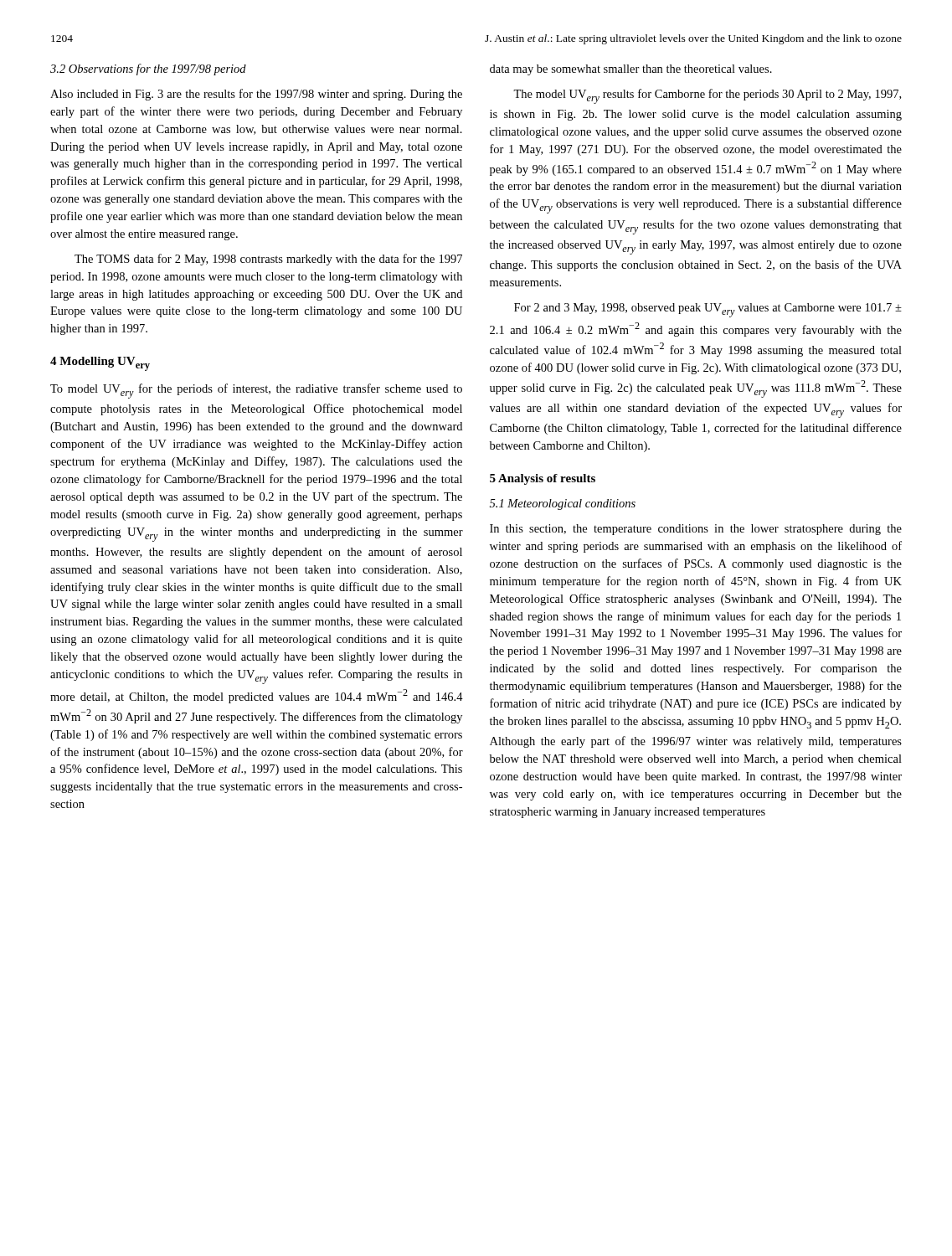Point to the text starting "5.1 Meteorological conditions"
The height and width of the screenshot is (1256, 952).
(x=563, y=503)
